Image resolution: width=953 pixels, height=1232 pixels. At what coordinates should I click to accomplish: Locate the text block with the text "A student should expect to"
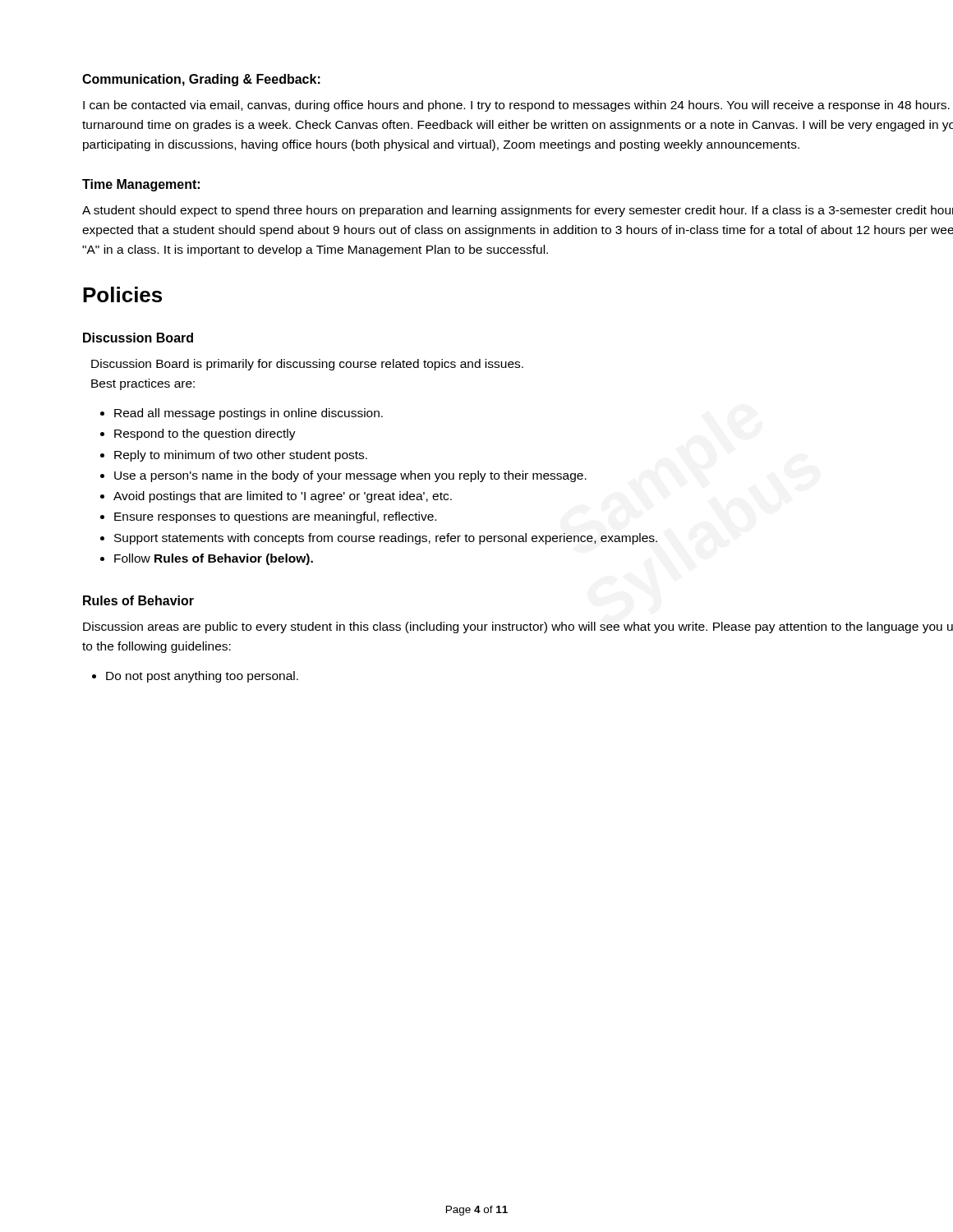518,230
